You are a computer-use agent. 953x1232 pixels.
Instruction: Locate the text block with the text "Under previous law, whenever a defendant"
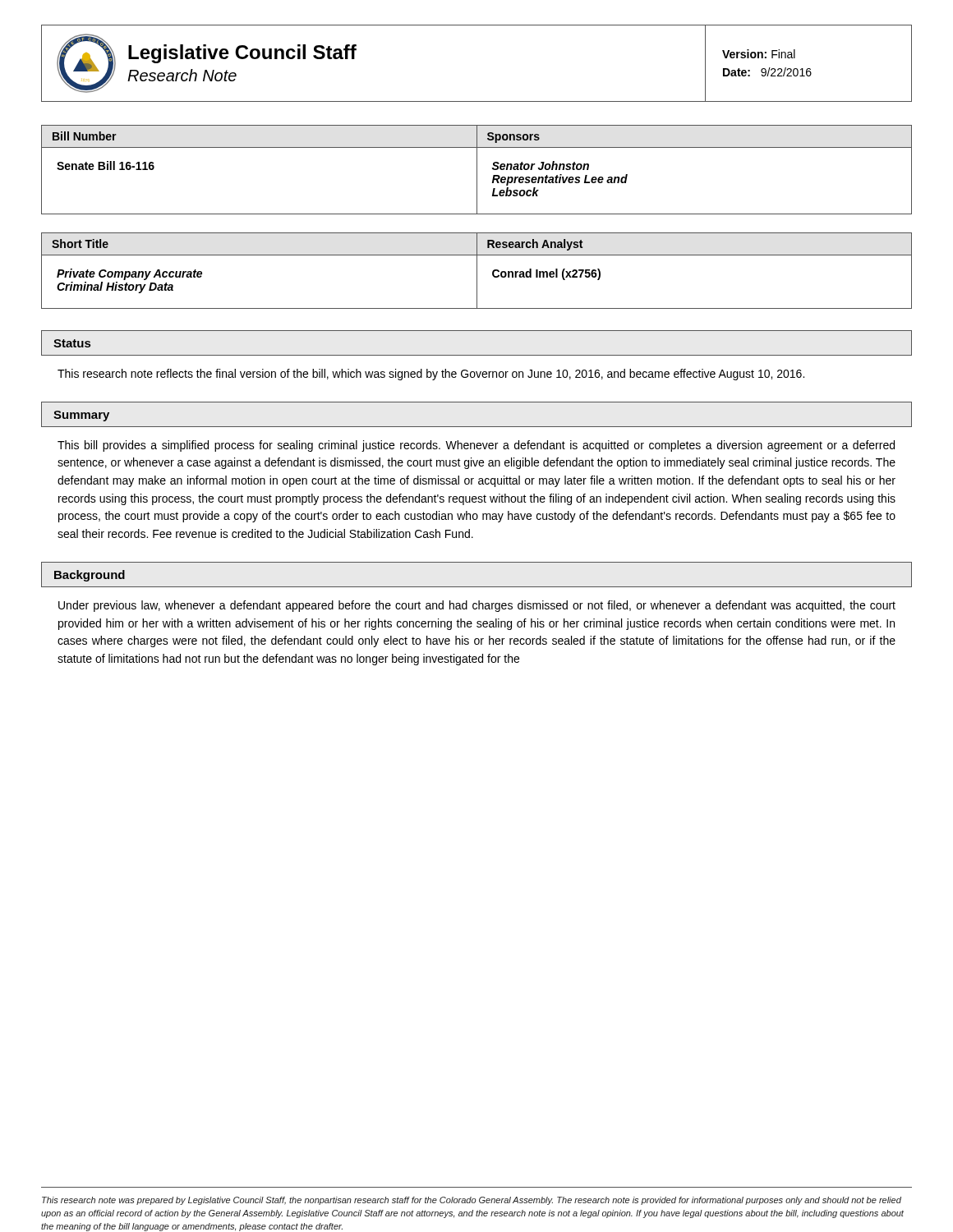point(476,632)
